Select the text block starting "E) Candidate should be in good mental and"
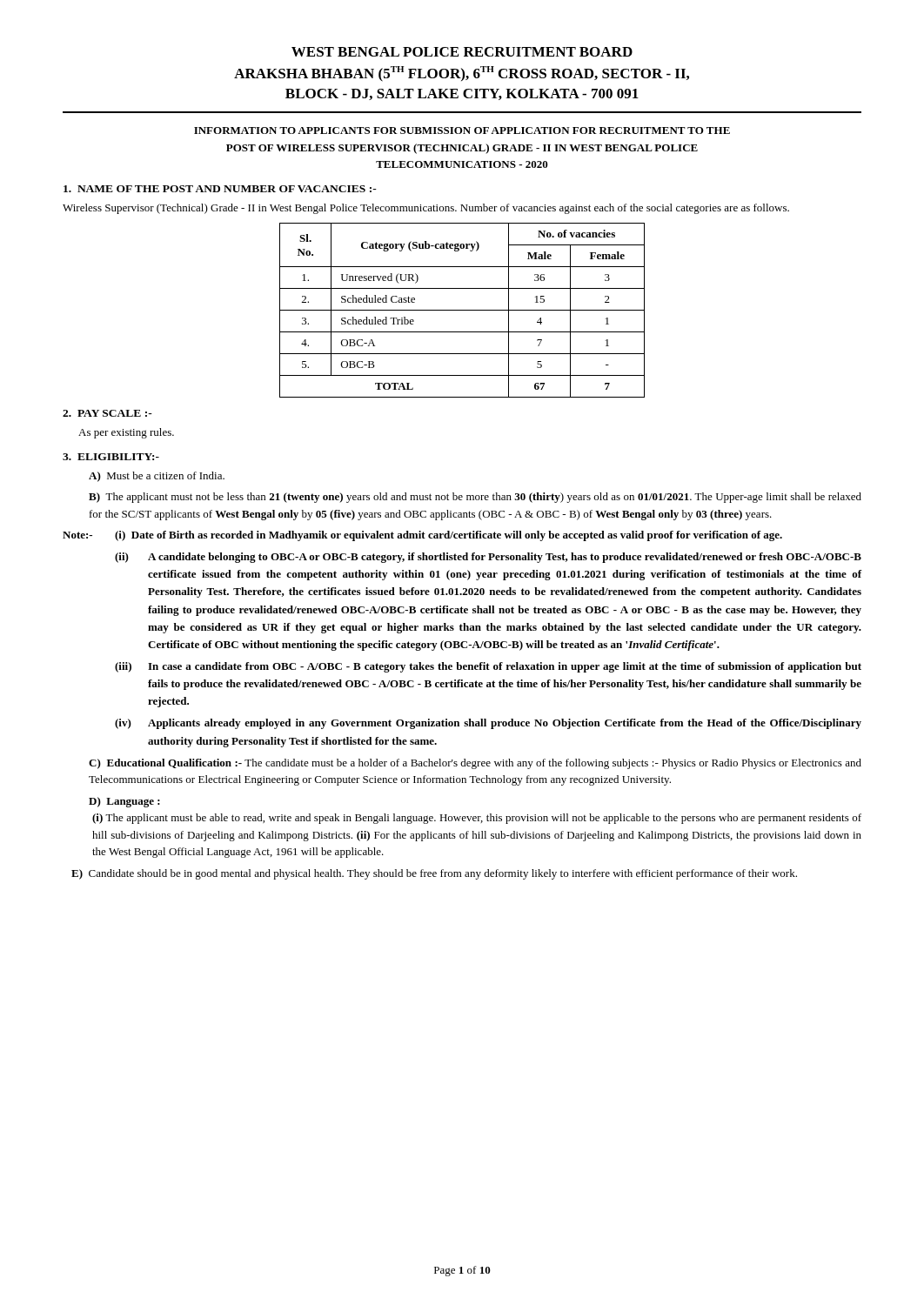The image size is (924, 1305). tap(435, 873)
